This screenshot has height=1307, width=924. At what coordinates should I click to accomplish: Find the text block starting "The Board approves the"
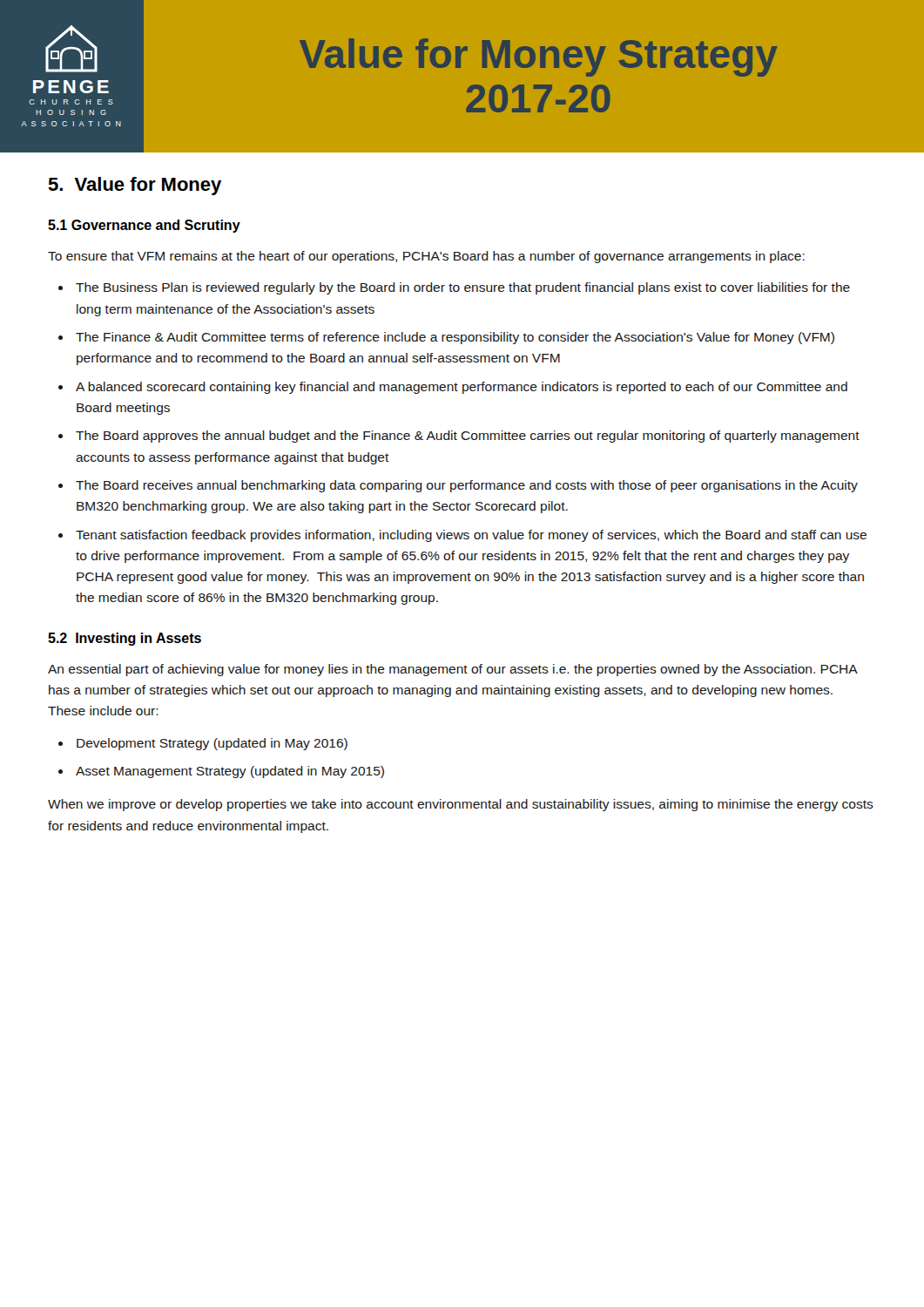click(x=467, y=446)
